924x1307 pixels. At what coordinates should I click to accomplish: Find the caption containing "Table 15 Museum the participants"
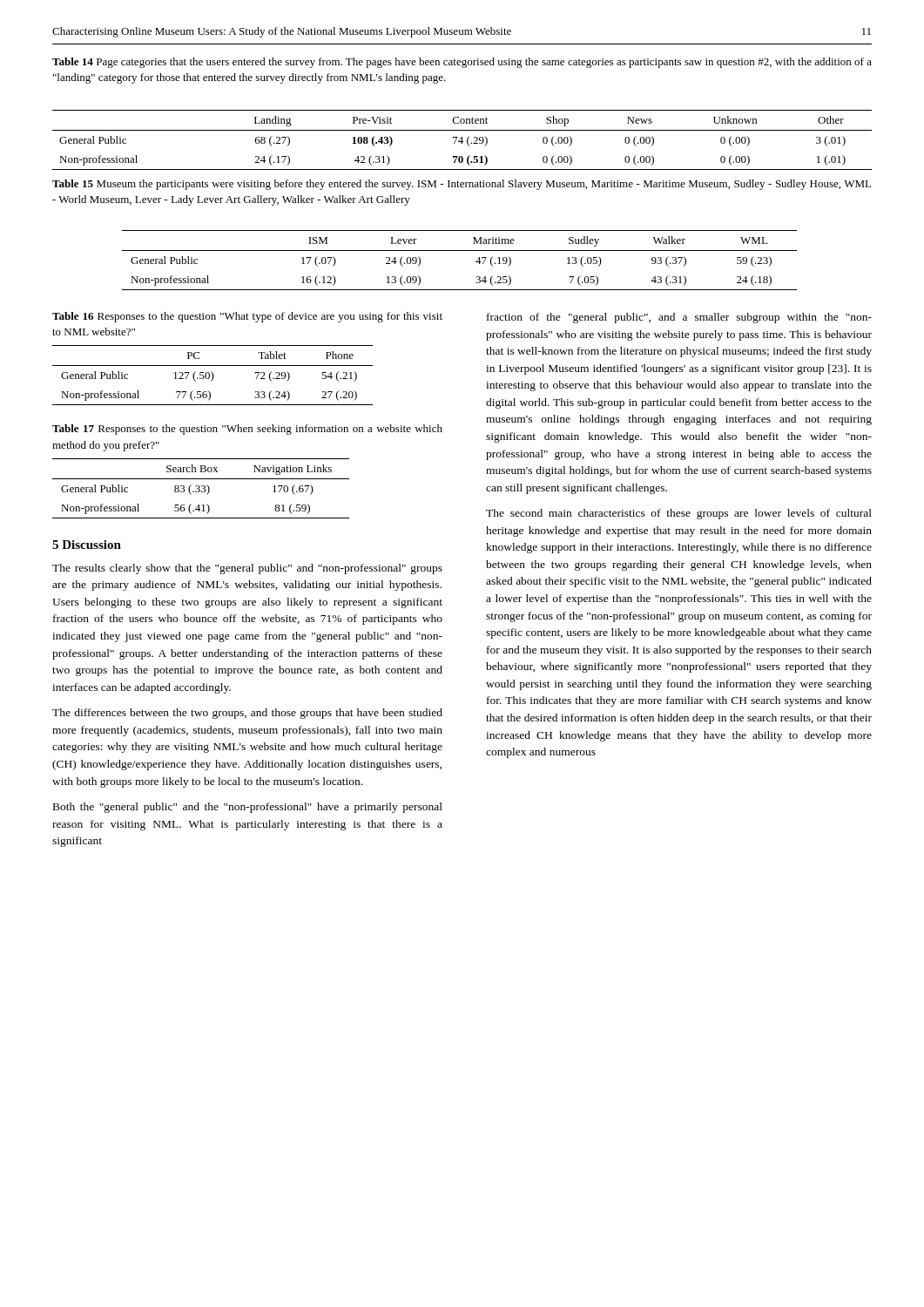tap(462, 191)
